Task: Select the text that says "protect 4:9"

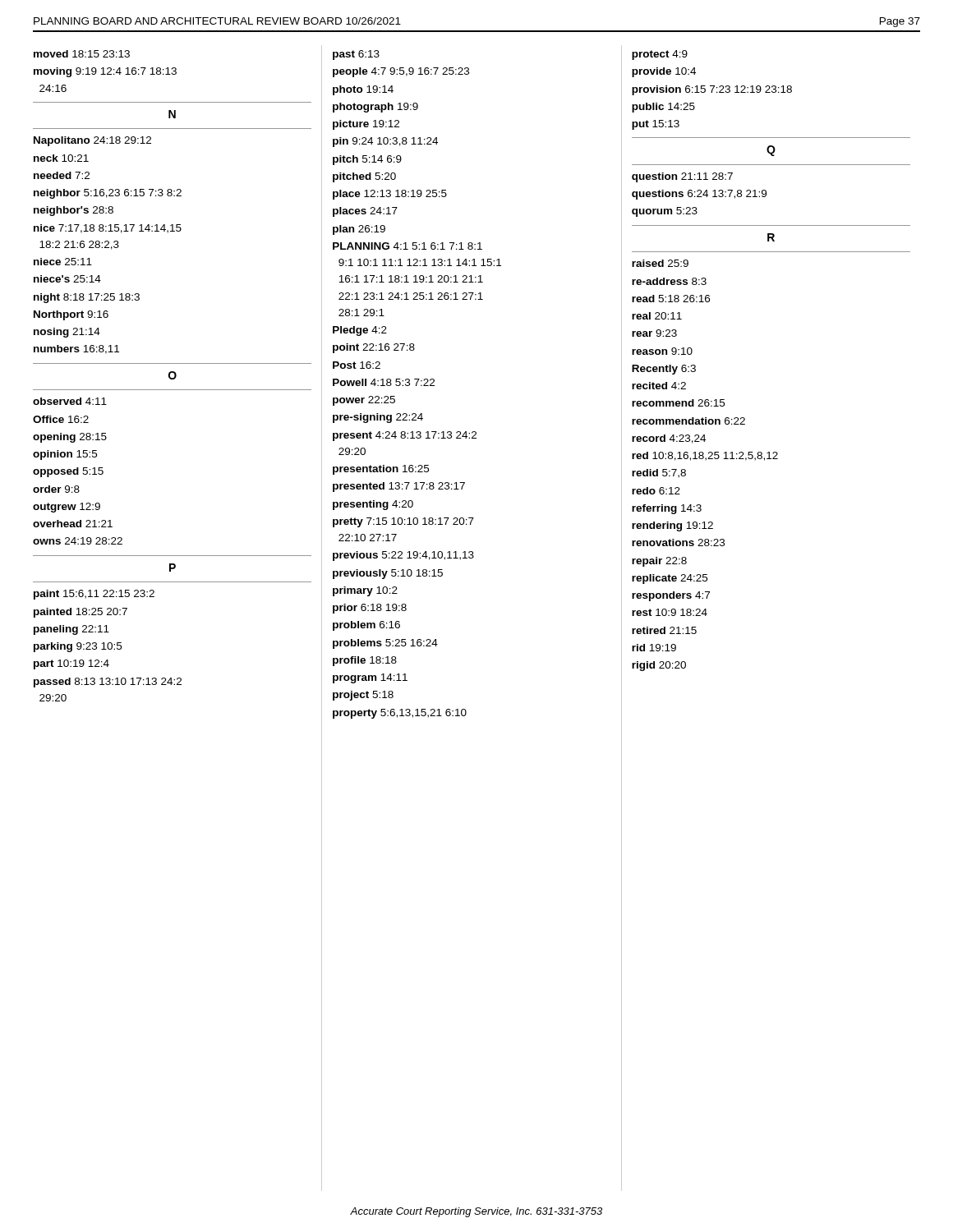Action: pyautogui.click(x=660, y=54)
